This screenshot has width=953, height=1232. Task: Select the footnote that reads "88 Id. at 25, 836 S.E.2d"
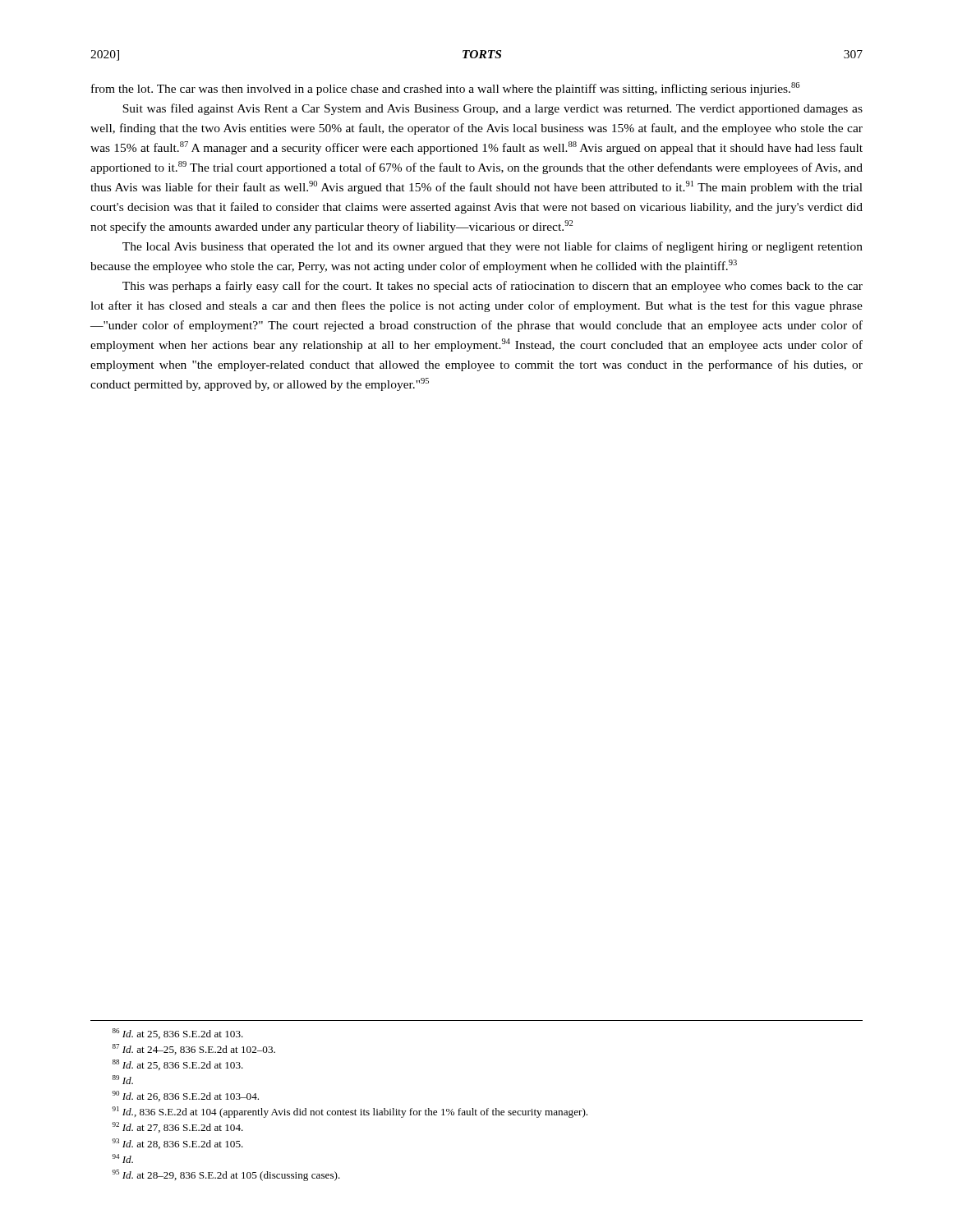[178, 1065]
